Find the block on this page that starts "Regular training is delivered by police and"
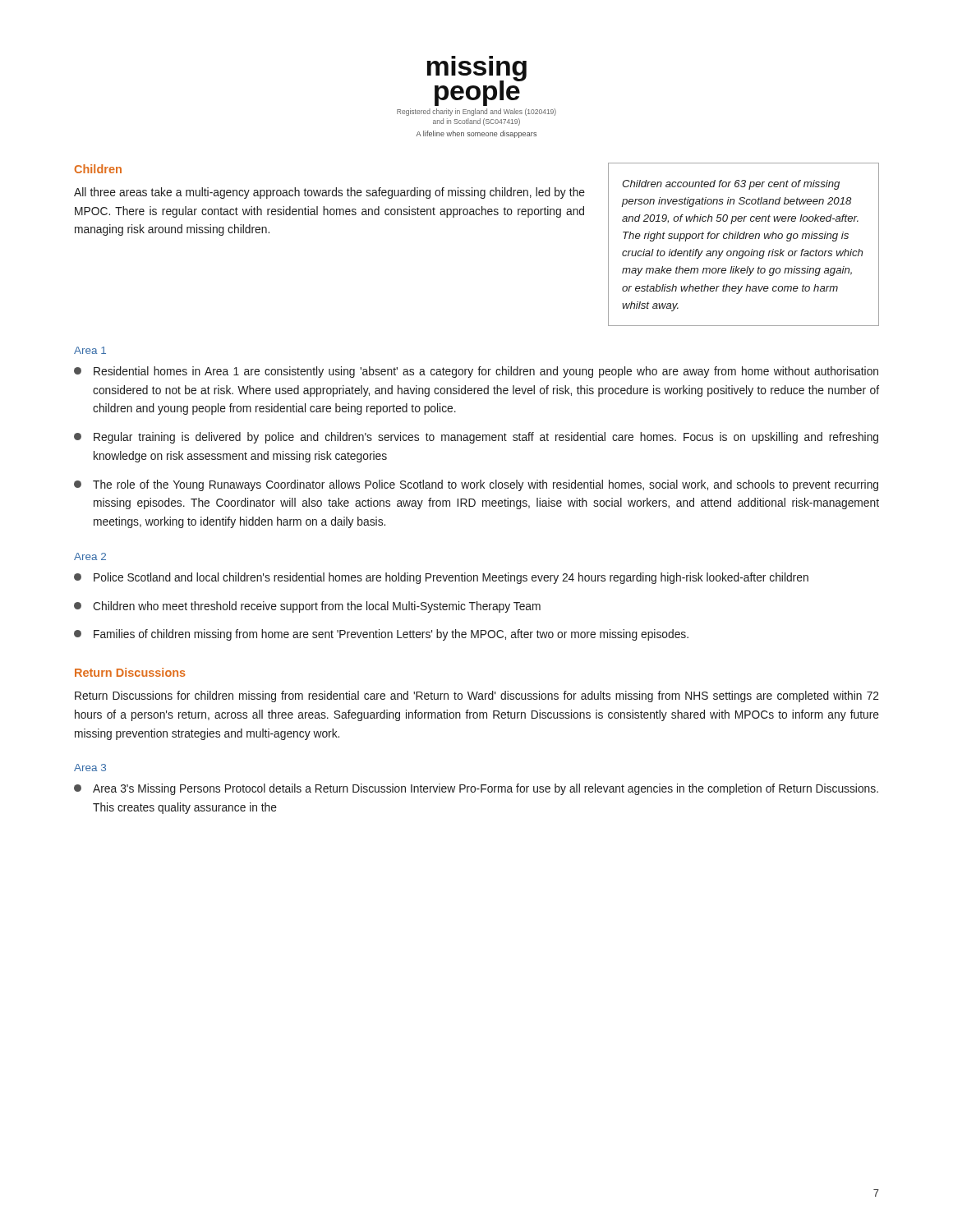Screen dimensions: 1232x953 476,447
